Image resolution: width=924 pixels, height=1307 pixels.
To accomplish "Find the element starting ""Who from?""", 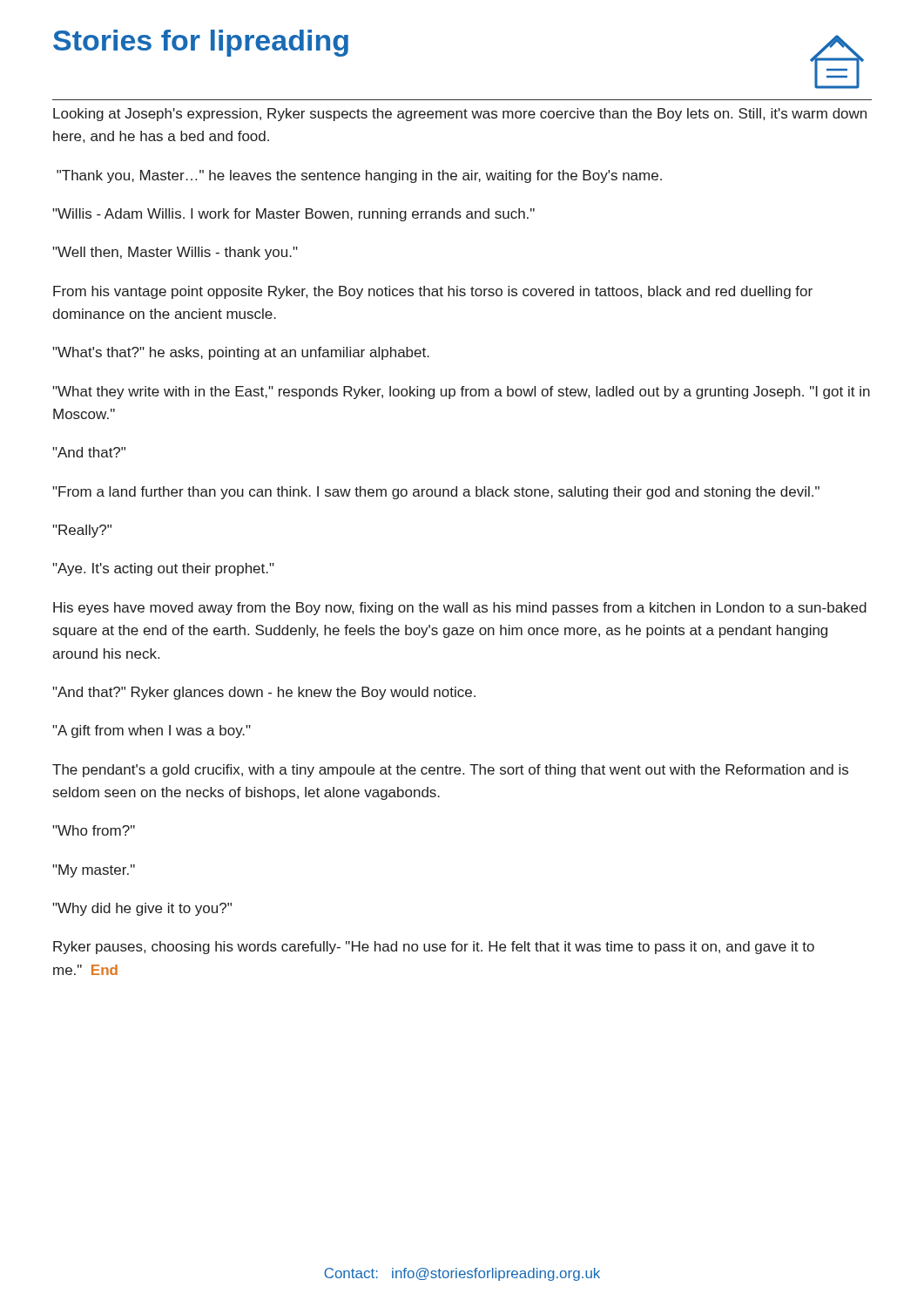I will click(x=94, y=831).
